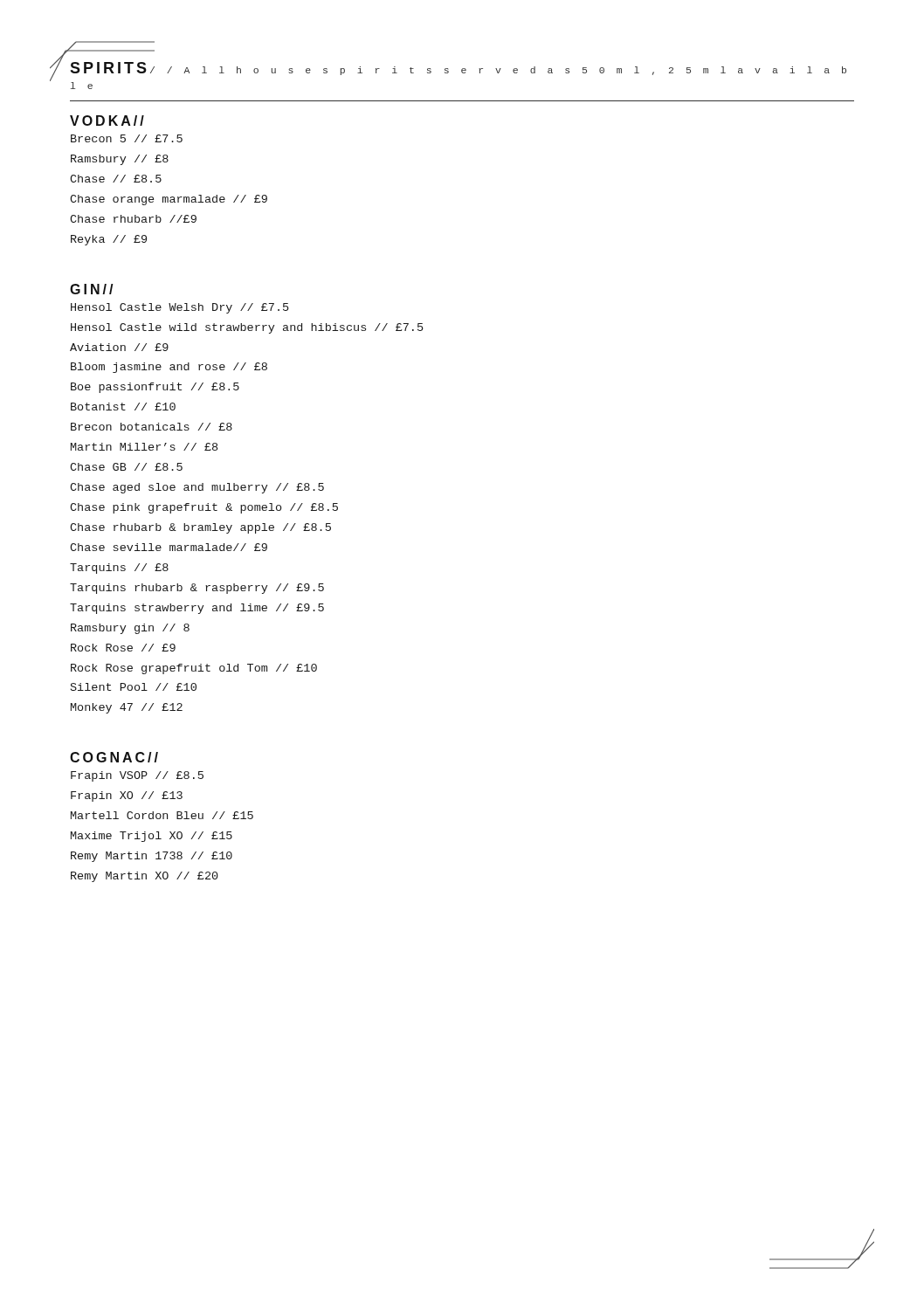
Task: Find the block starting "Chase rhubarb //£9"
Action: pos(134,219)
